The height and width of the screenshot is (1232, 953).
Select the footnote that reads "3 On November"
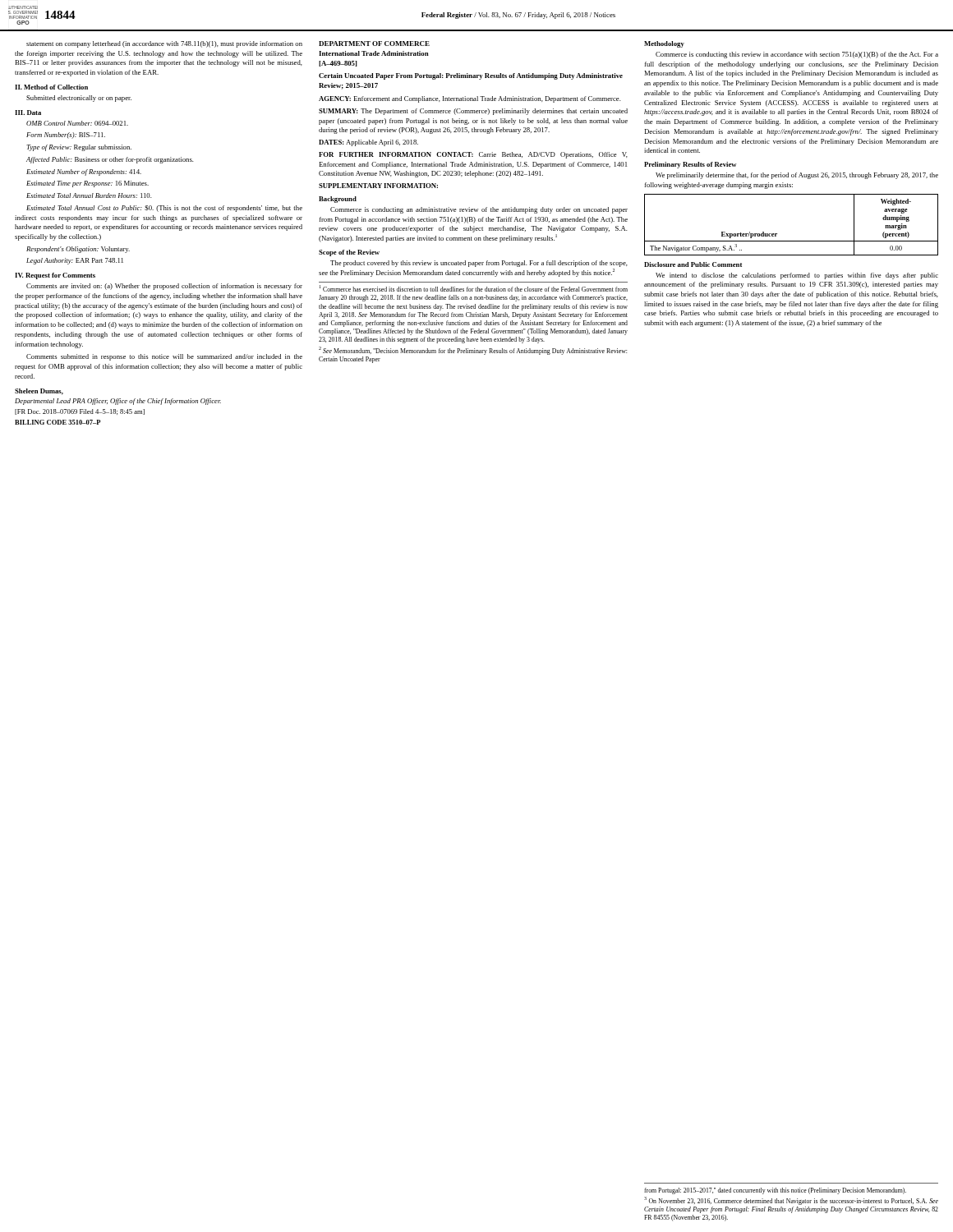(x=791, y=1209)
